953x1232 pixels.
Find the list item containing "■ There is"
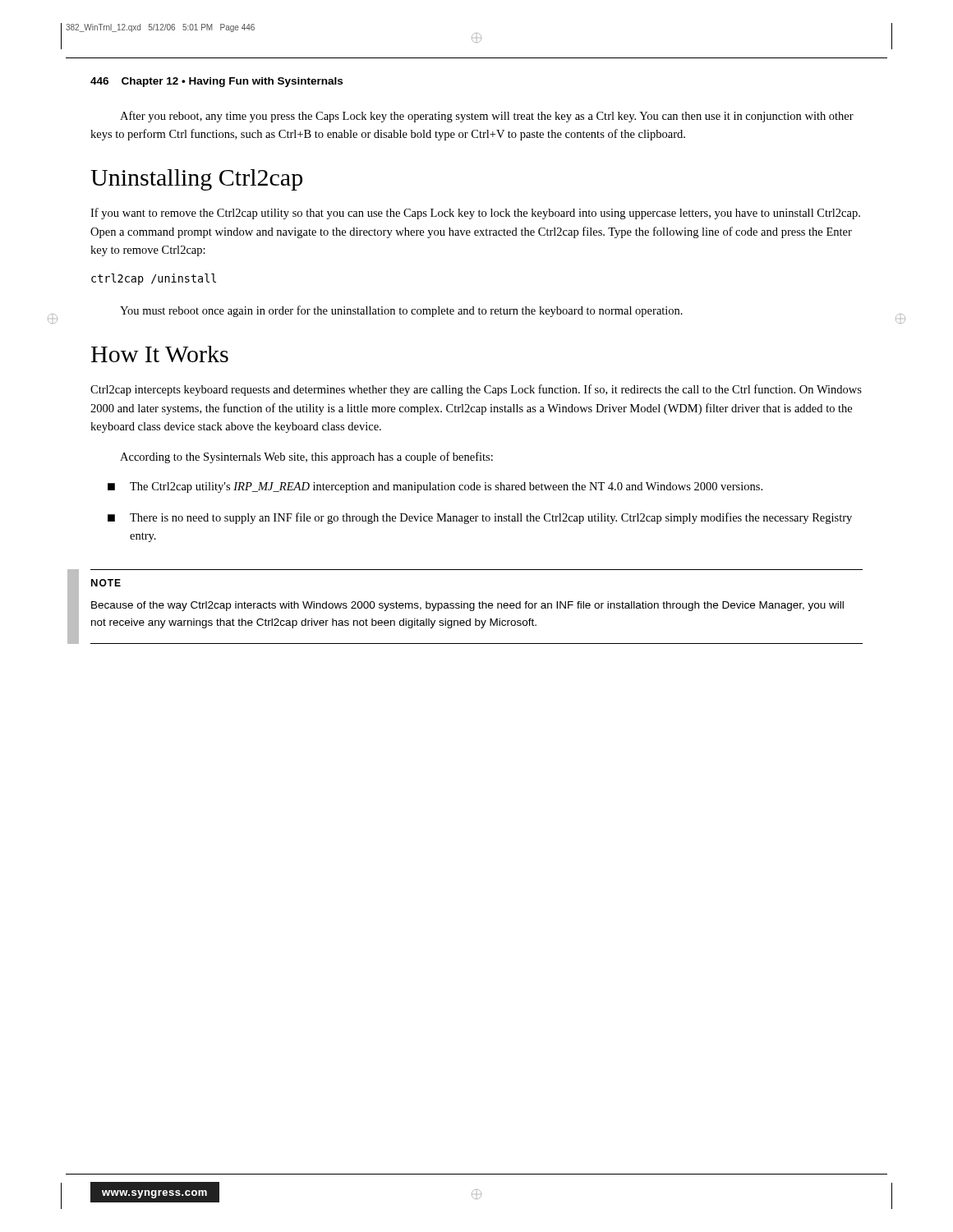pos(485,526)
